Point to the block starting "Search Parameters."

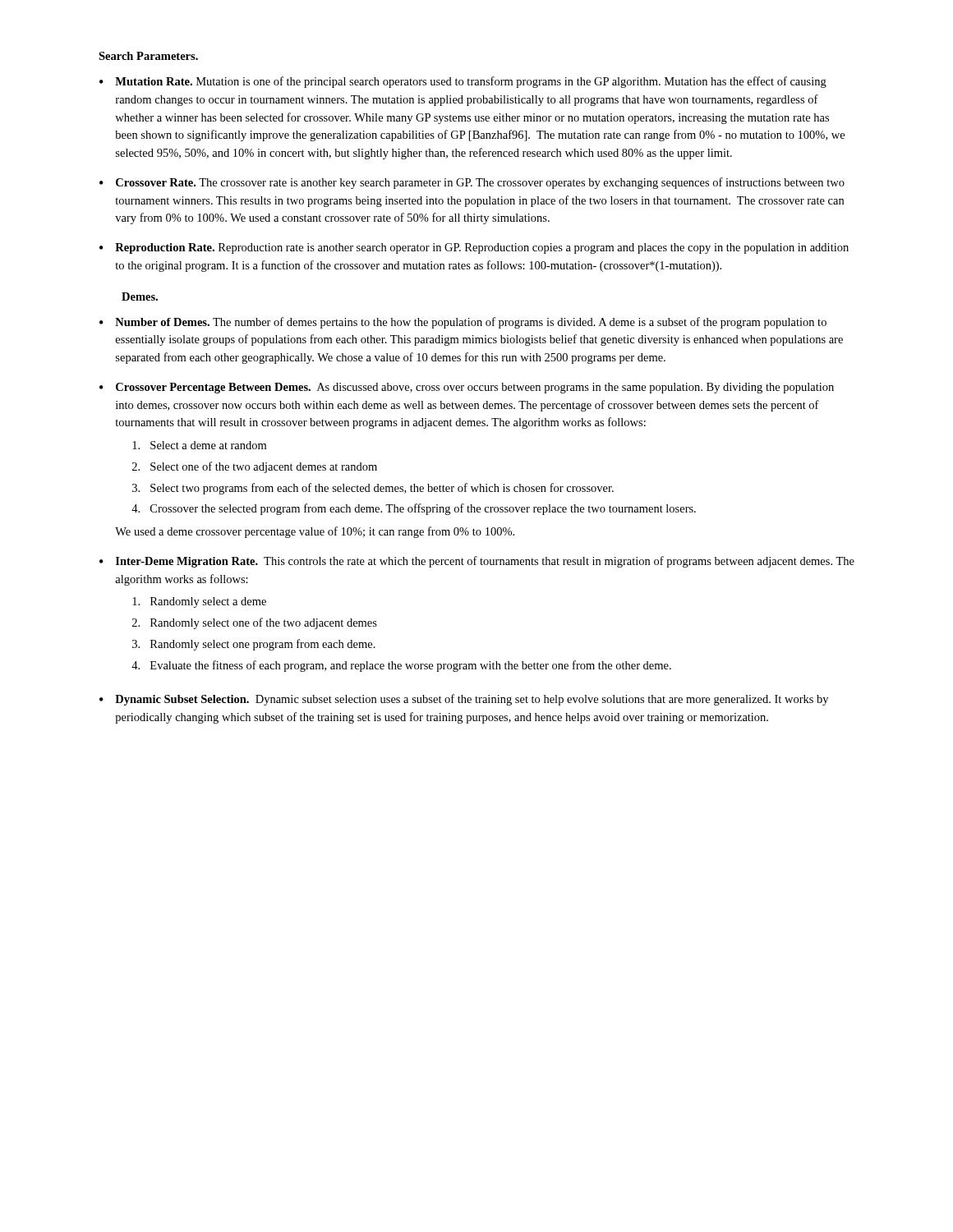click(148, 56)
